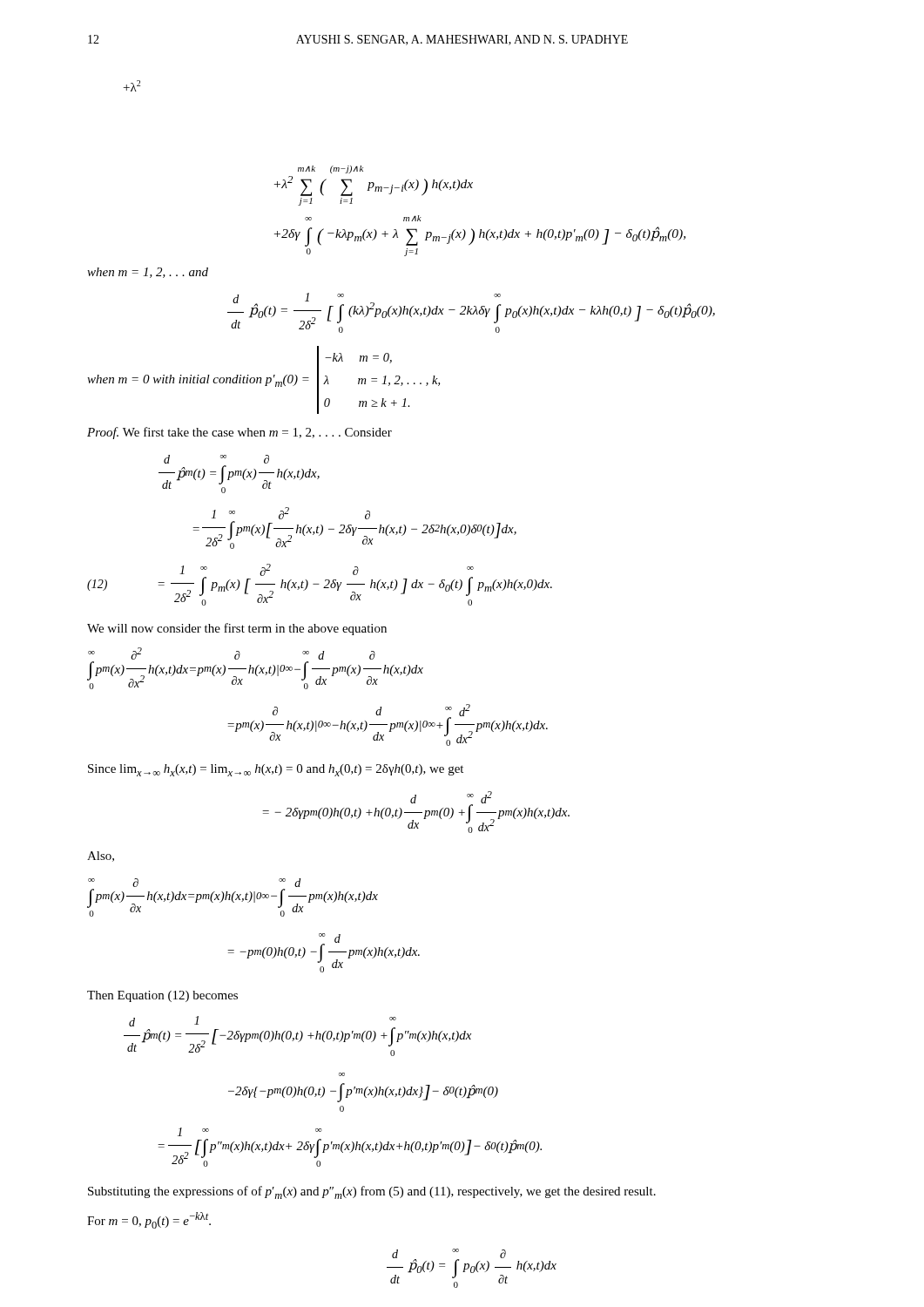The width and height of the screenshot is (924, 1307).
Task: Click on the text block that says "Since limx→∞ hx(x,t) = limx→∞ h(x,t) ="
Action: click(275, 770)
